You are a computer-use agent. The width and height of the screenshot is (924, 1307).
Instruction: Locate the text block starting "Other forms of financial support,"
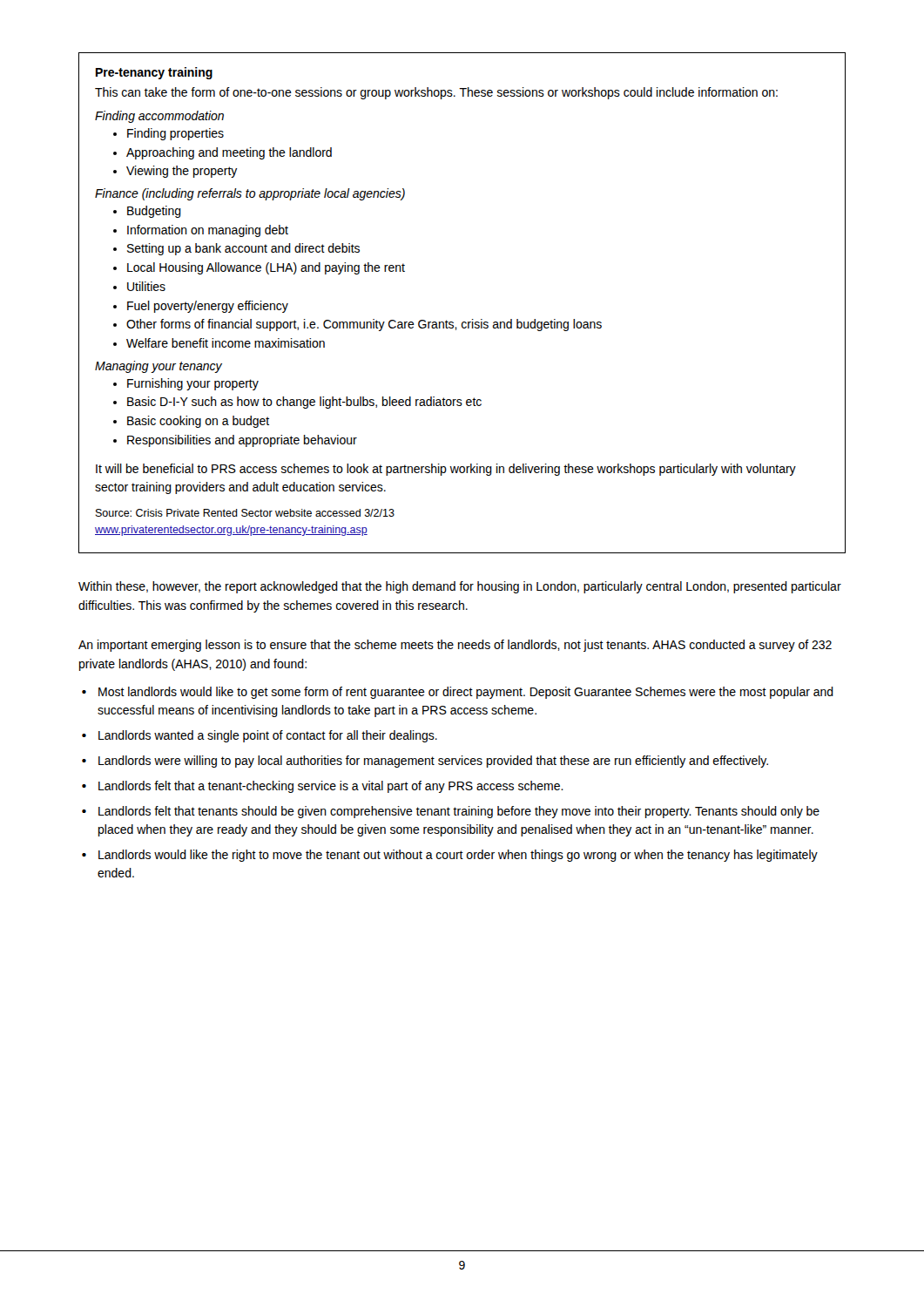coord(364,324)
